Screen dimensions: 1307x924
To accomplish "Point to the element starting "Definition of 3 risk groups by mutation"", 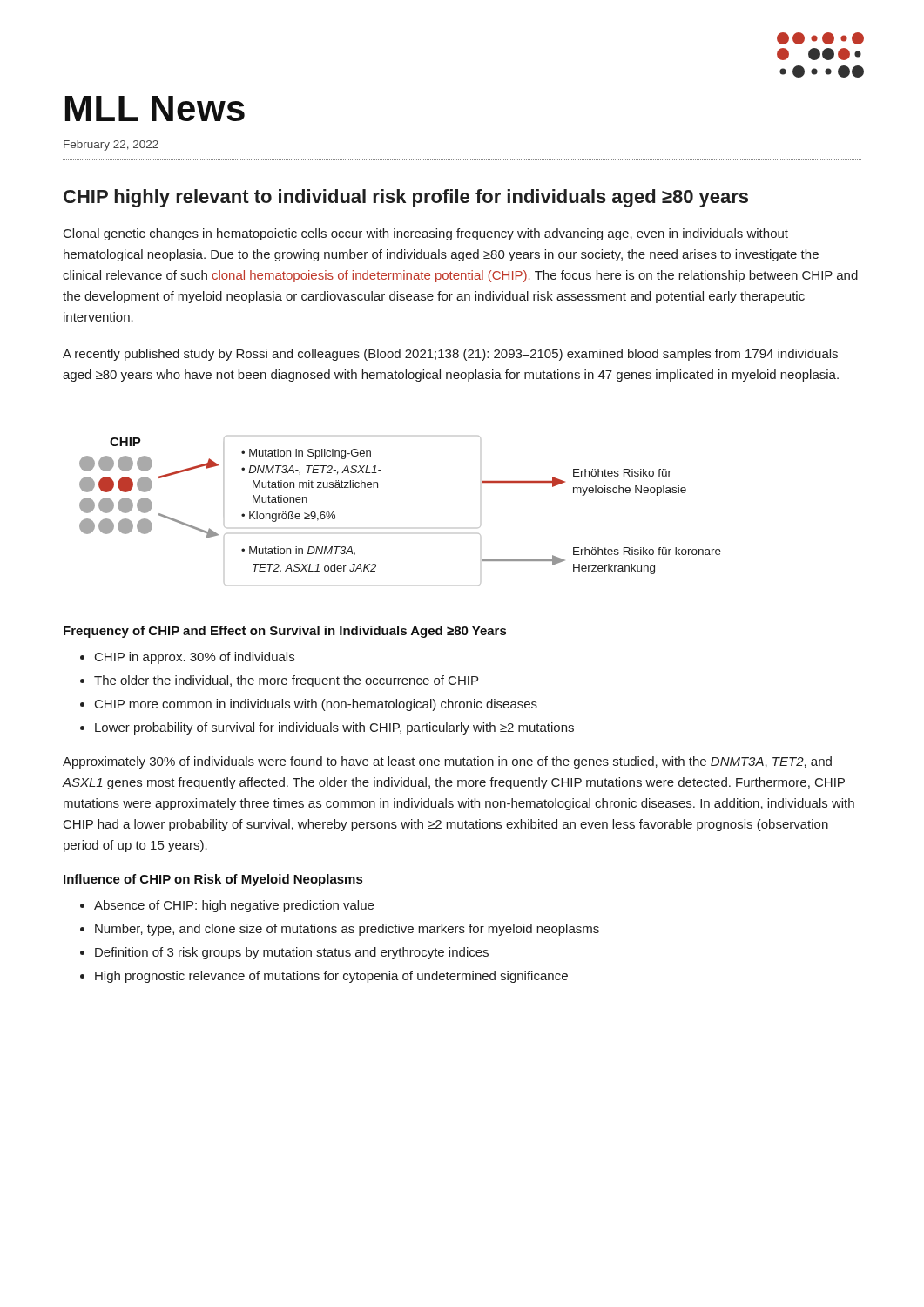I will pos(478,952).
